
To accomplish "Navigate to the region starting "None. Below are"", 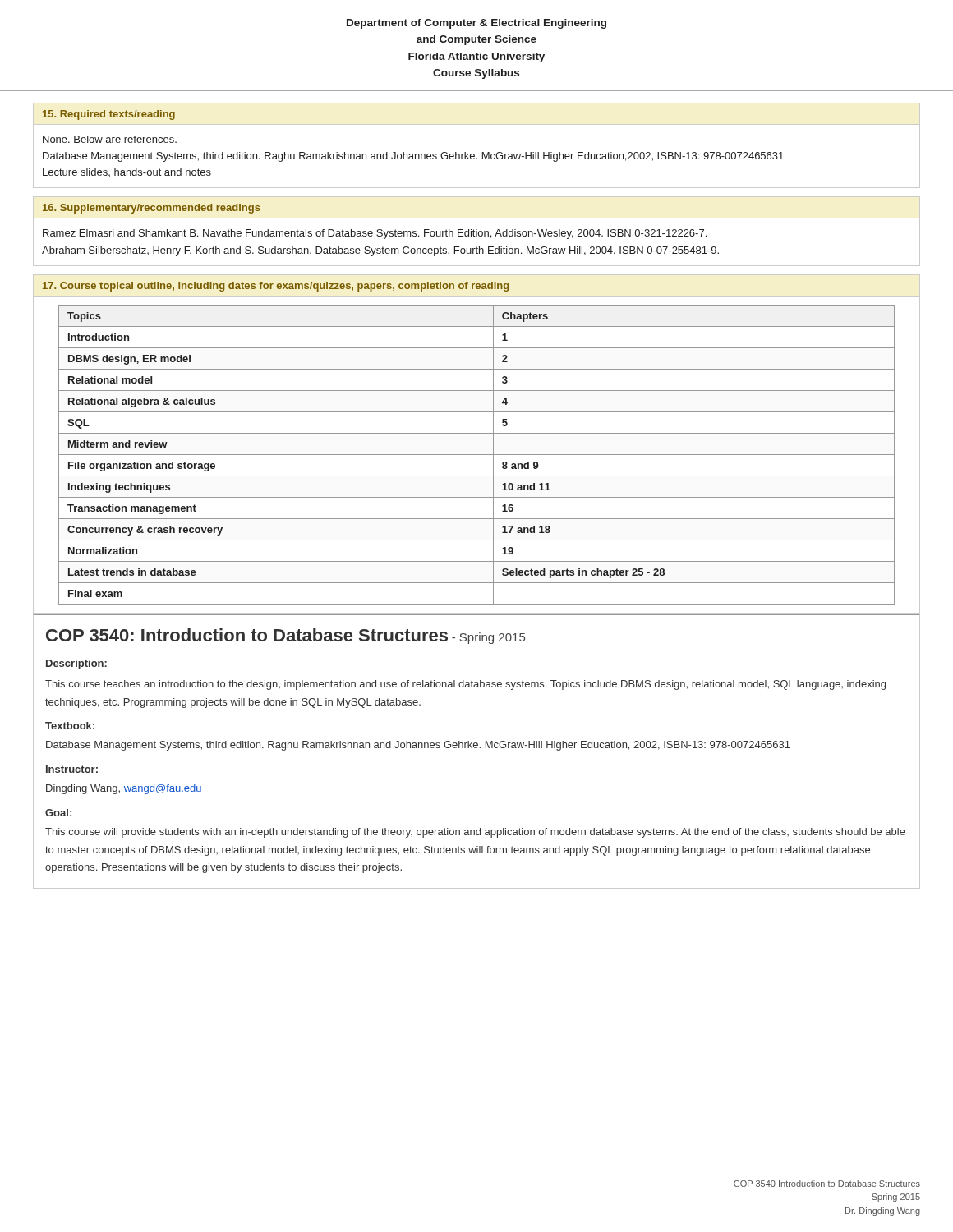I will 413,156.
